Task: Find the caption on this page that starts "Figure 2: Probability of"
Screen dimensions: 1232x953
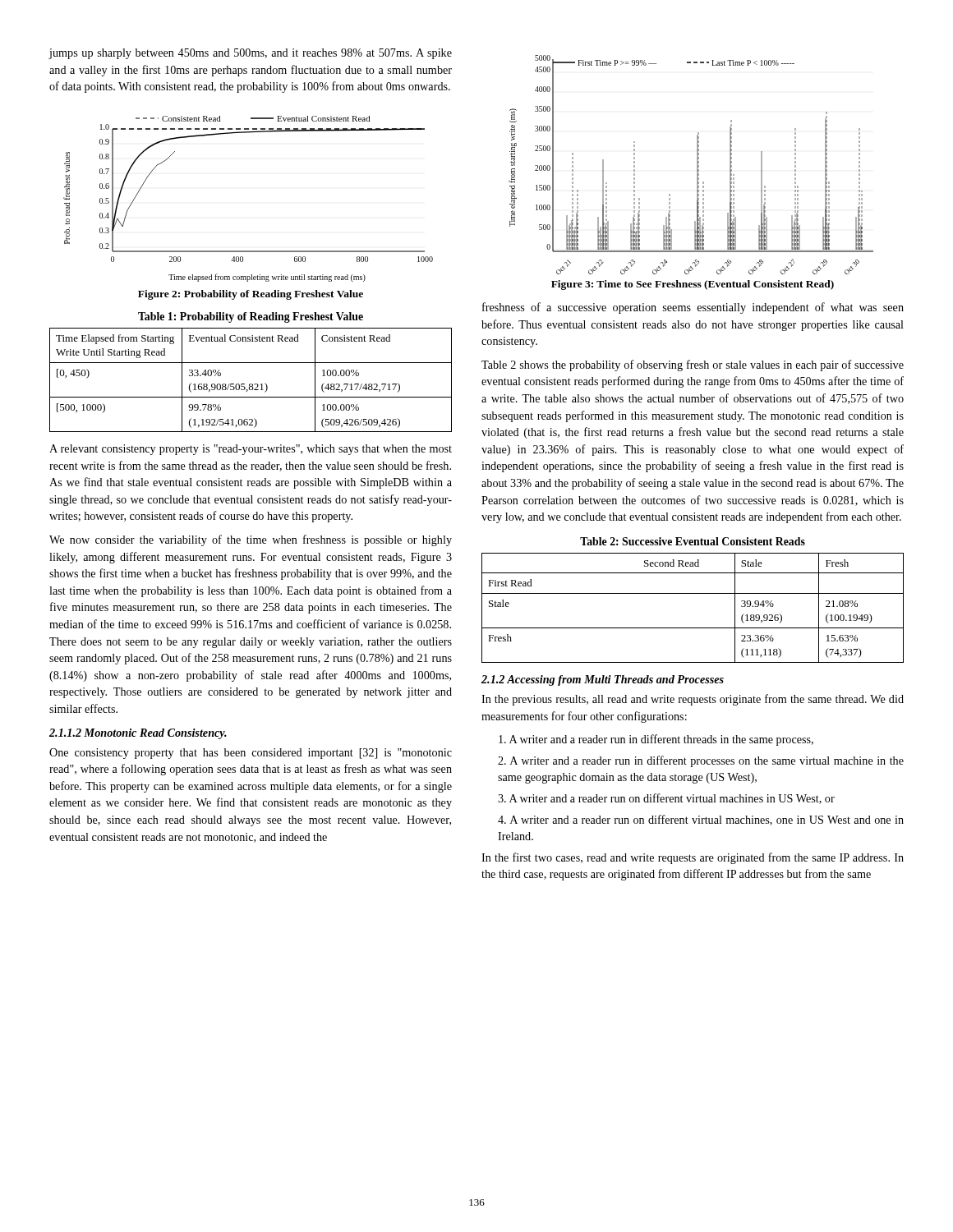Action: (251, 293)
